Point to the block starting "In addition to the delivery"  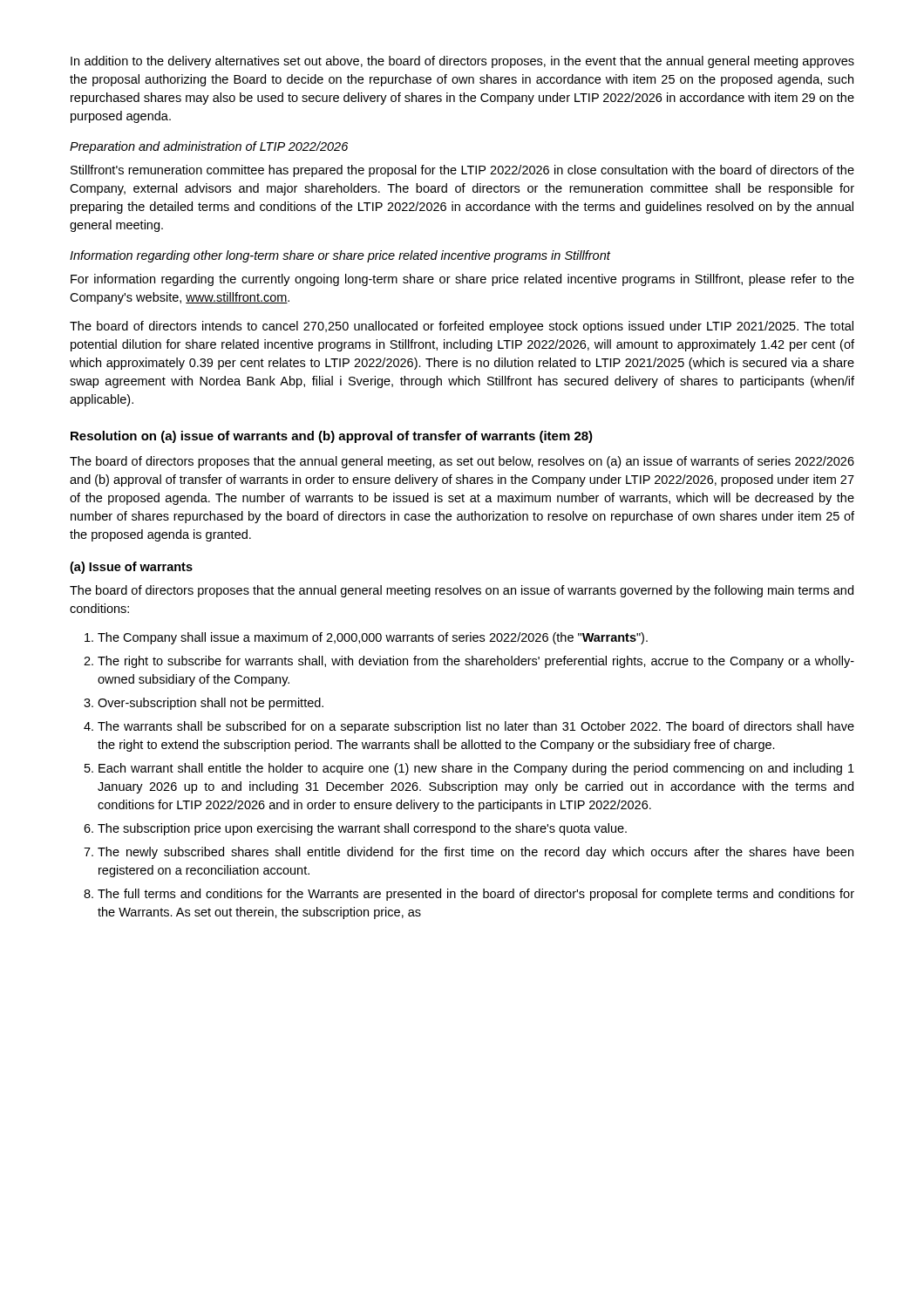point(462,88)
